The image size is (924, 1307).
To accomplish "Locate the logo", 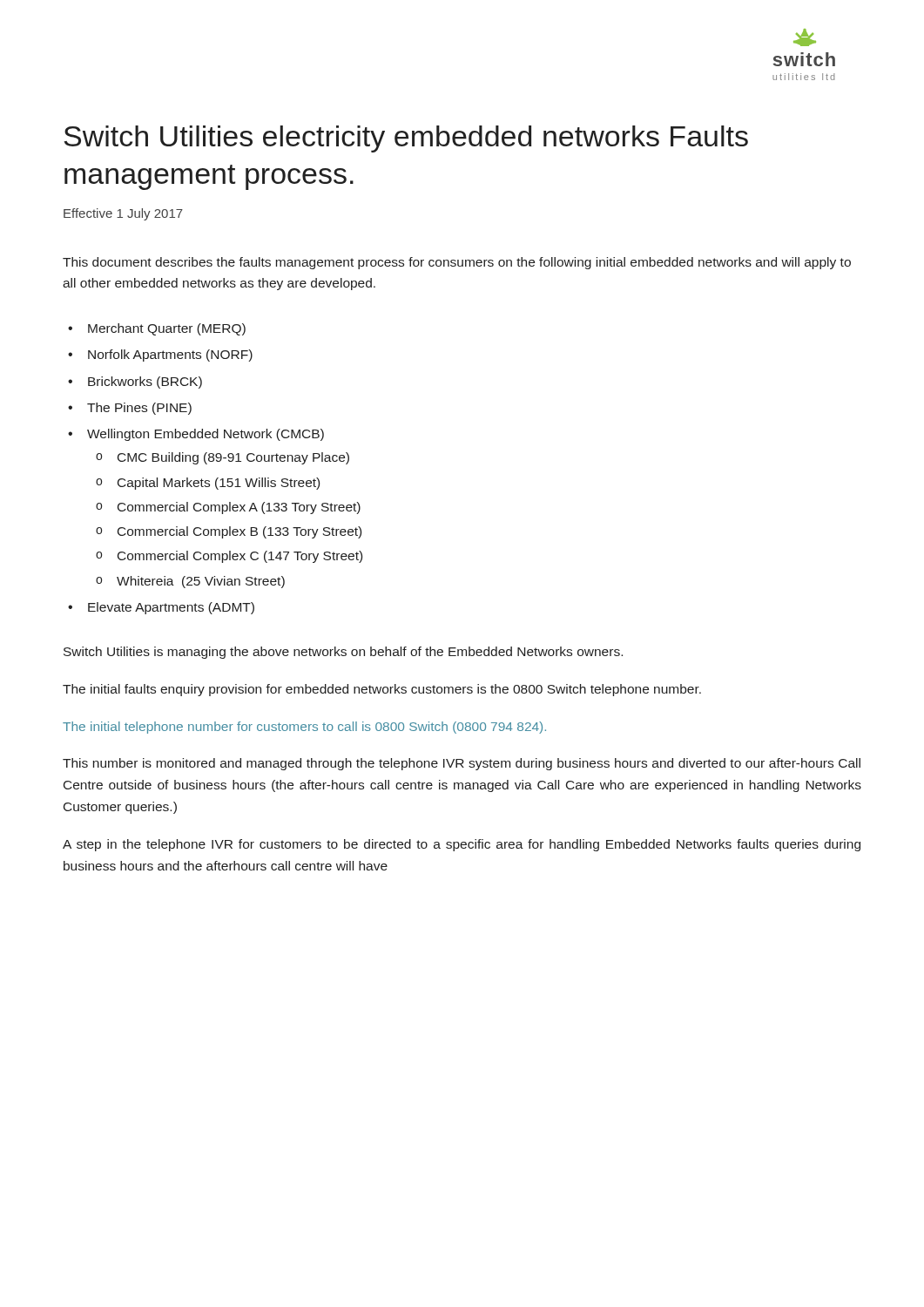I will coord(805,63).
